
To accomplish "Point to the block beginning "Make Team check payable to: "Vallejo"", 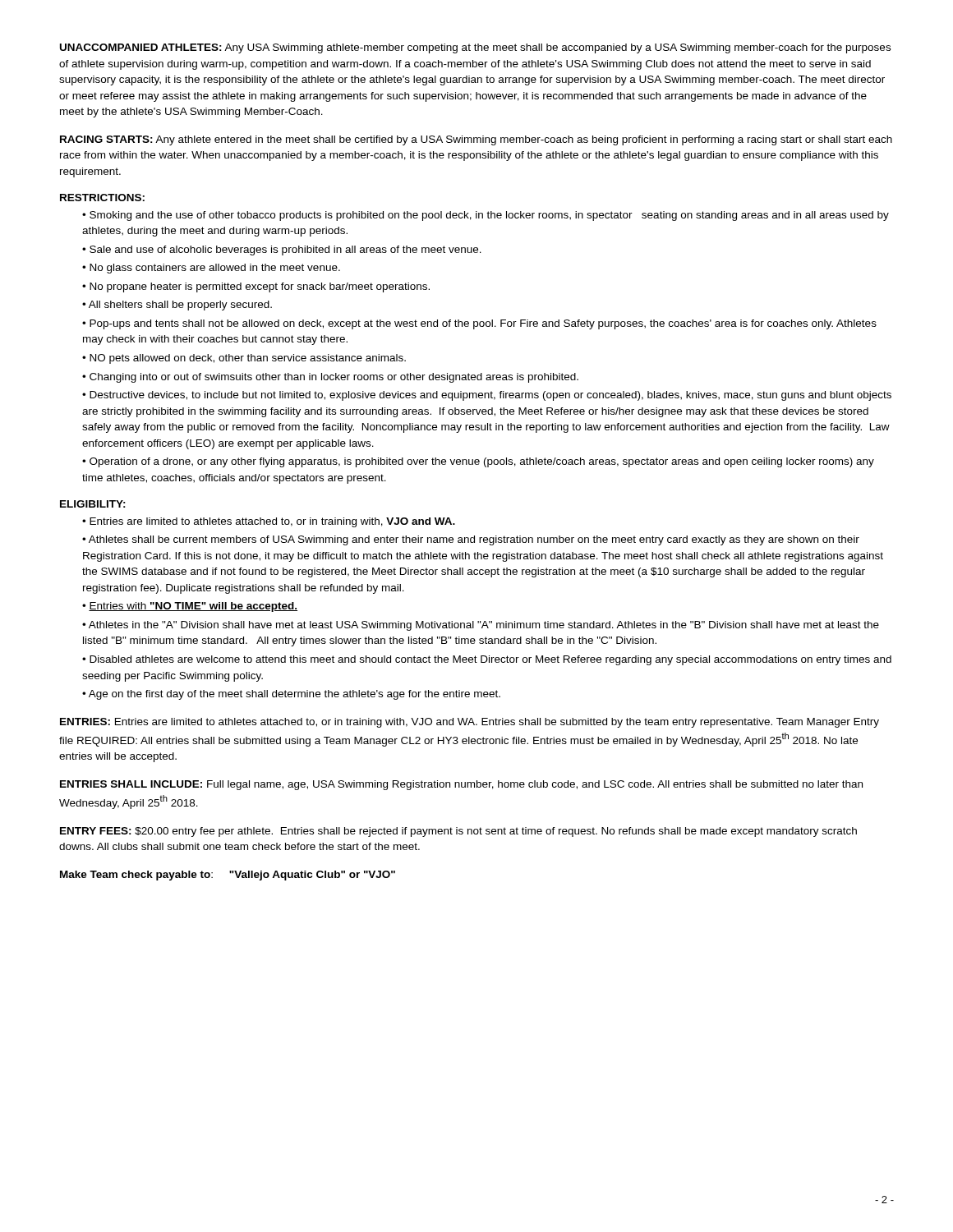I will coord(227,874).
